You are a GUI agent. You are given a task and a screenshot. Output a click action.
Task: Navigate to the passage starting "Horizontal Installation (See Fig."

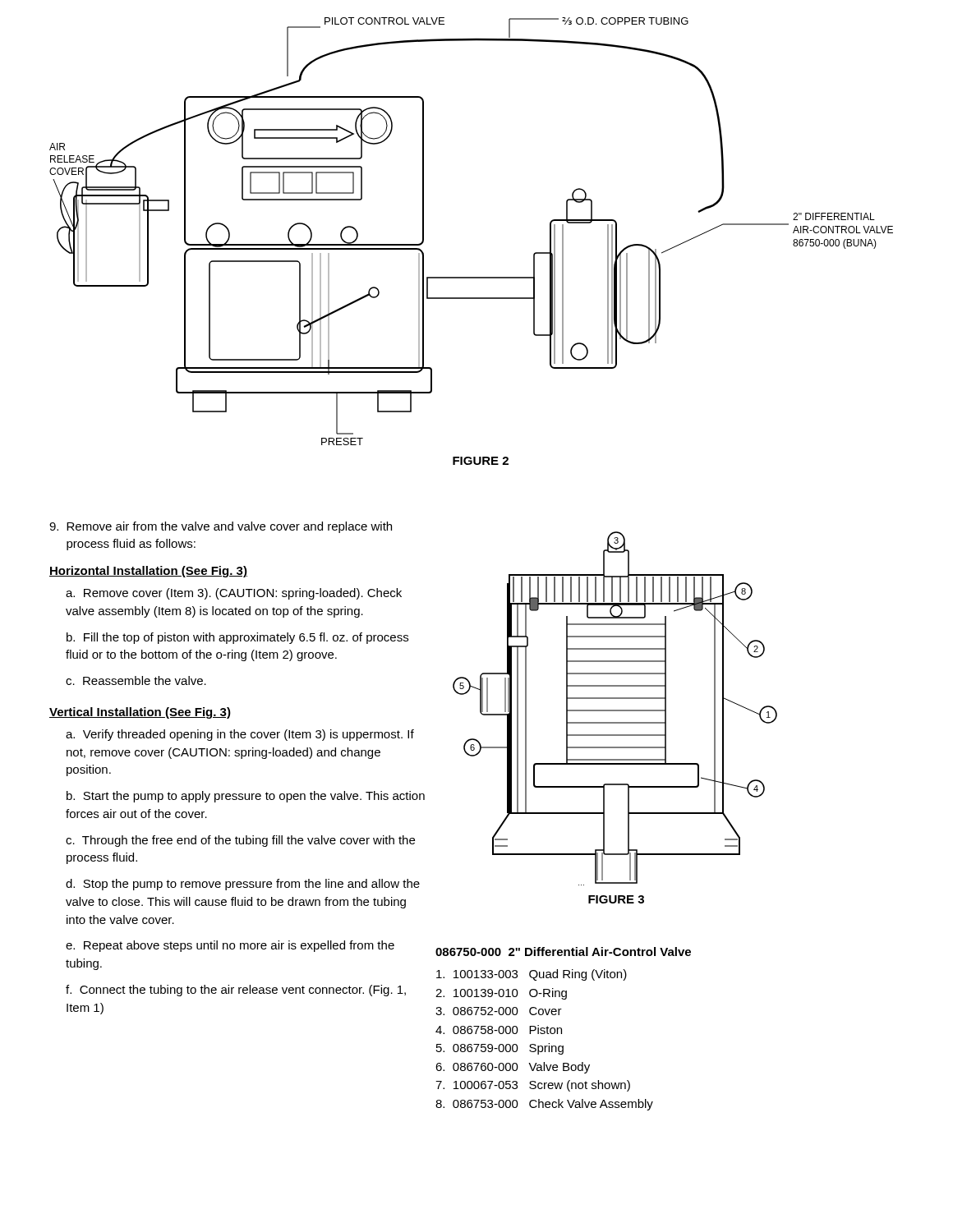click(148, 570)
